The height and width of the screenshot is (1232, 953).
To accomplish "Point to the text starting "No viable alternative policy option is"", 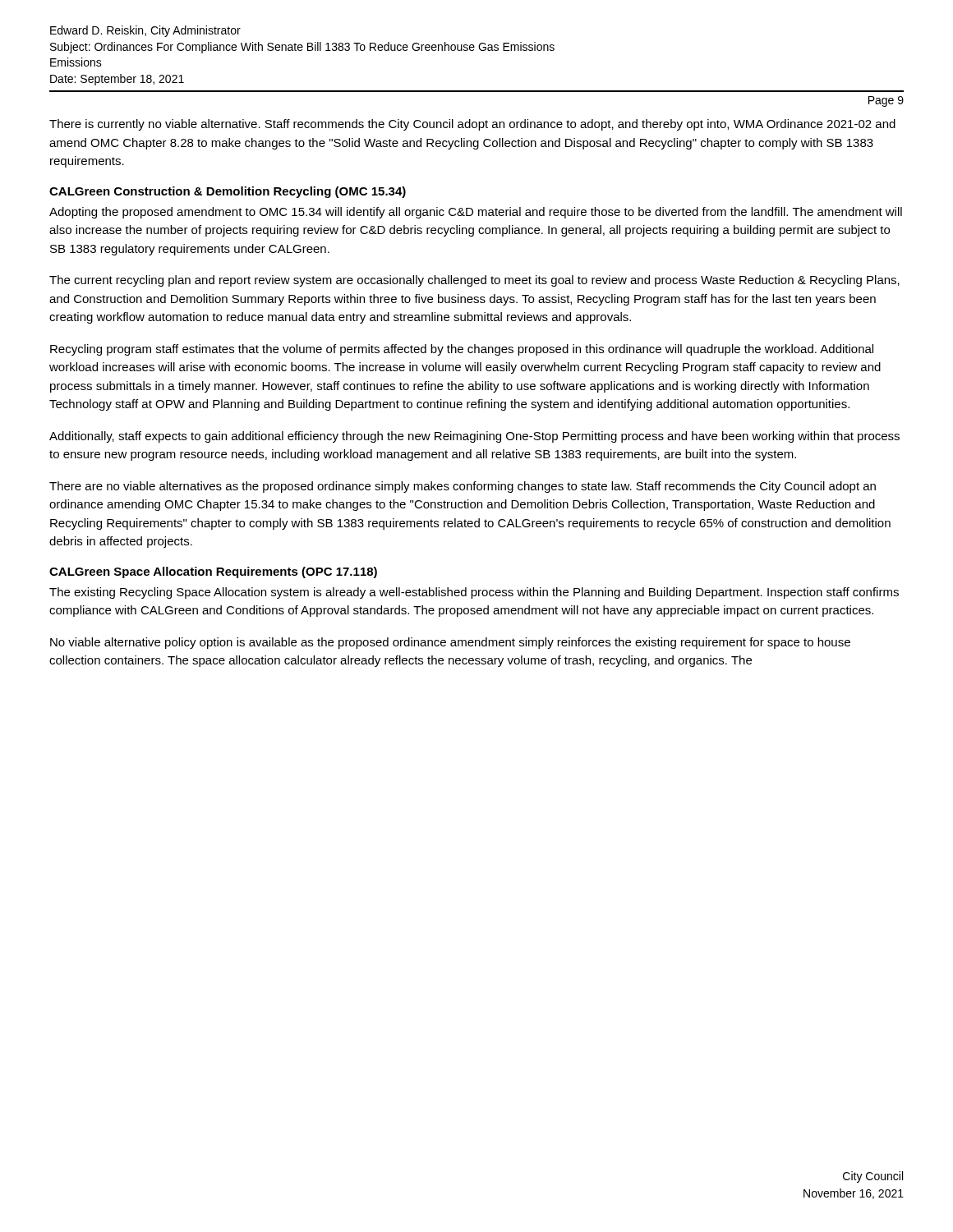I will [x=450, y=651].
